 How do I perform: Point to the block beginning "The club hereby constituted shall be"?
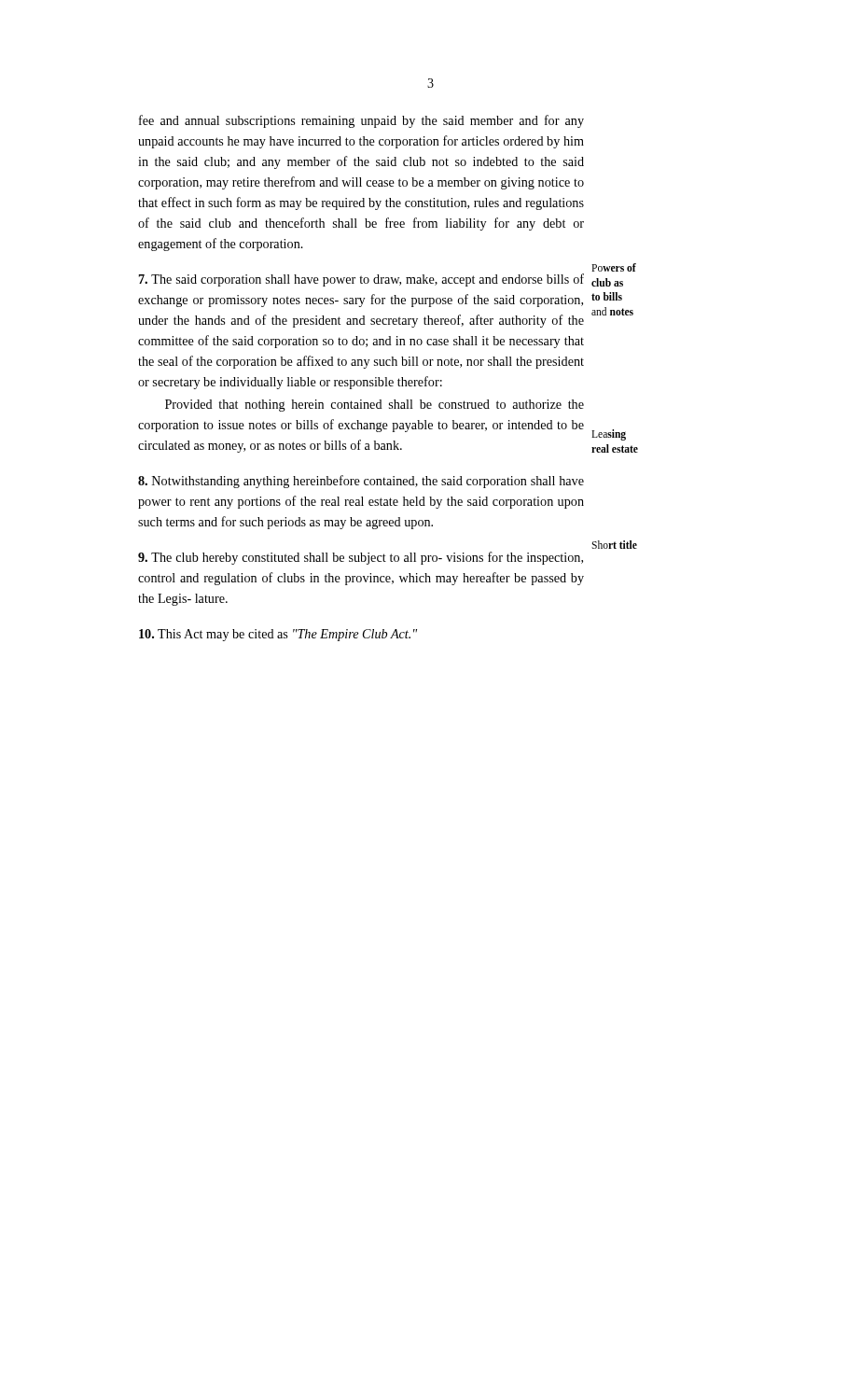click(x=361, y=578)
